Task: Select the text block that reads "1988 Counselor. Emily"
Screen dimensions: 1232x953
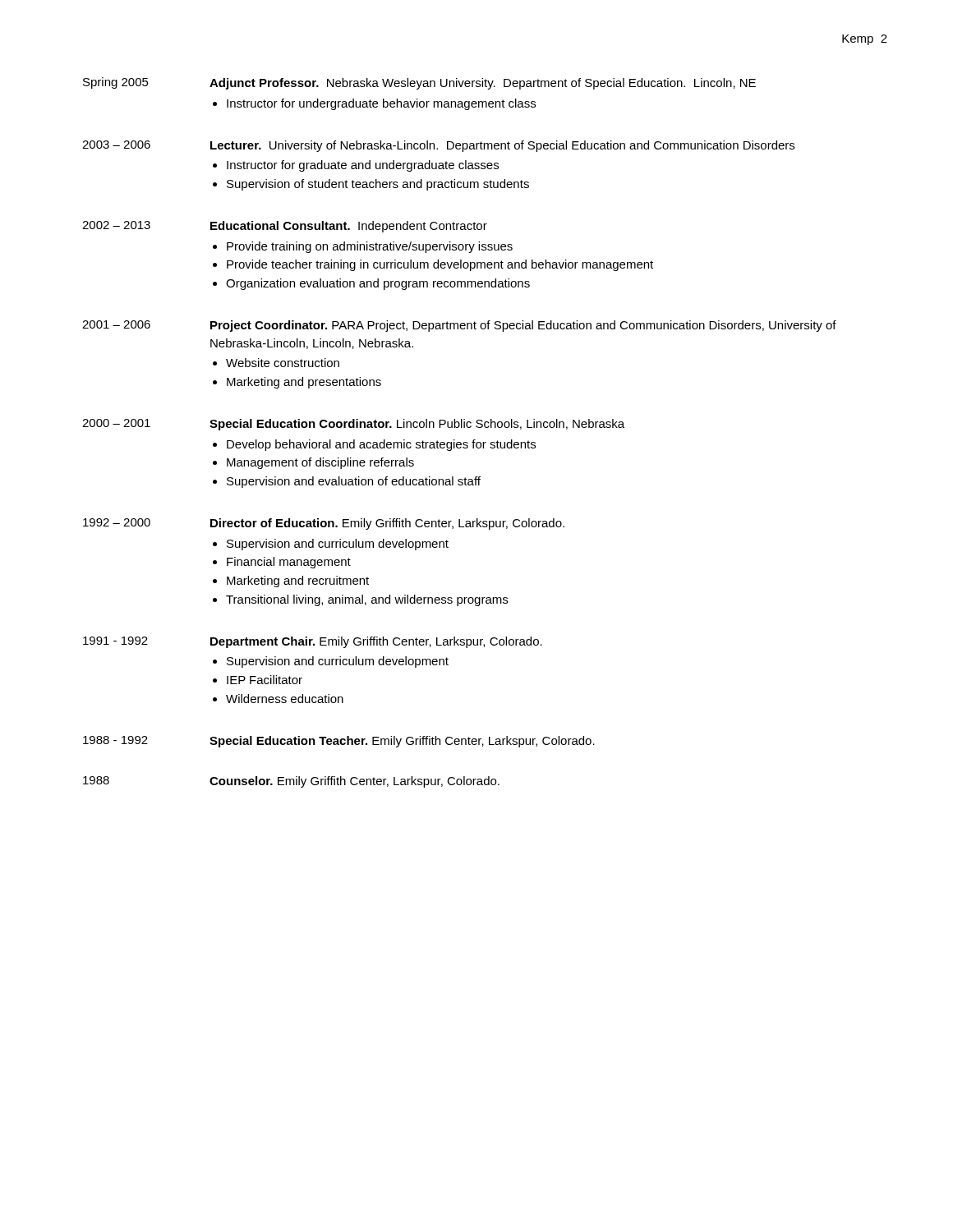Action: click(485, 781)
